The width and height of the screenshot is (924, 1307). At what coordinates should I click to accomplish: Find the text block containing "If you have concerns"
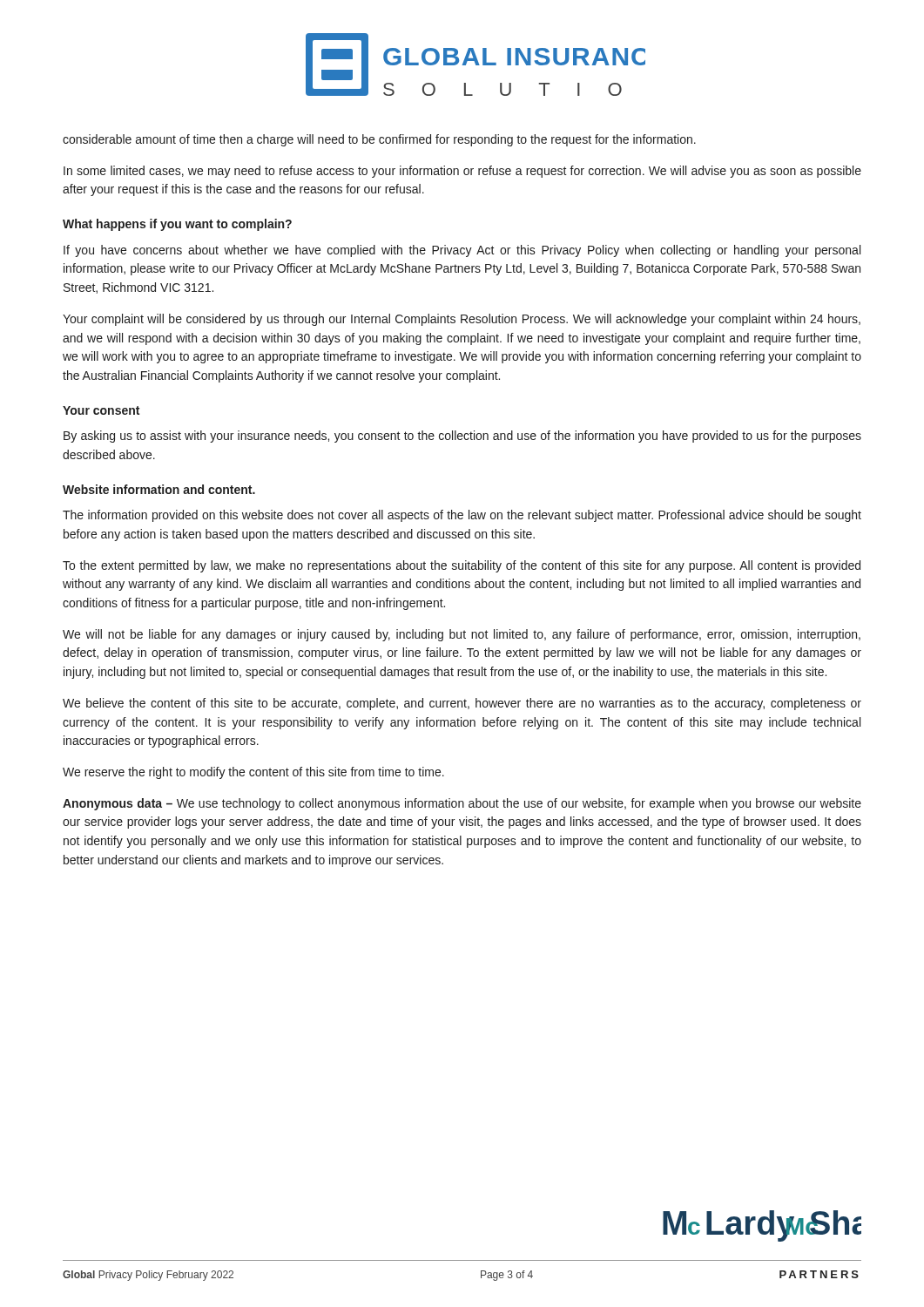(x=462, y=270)
